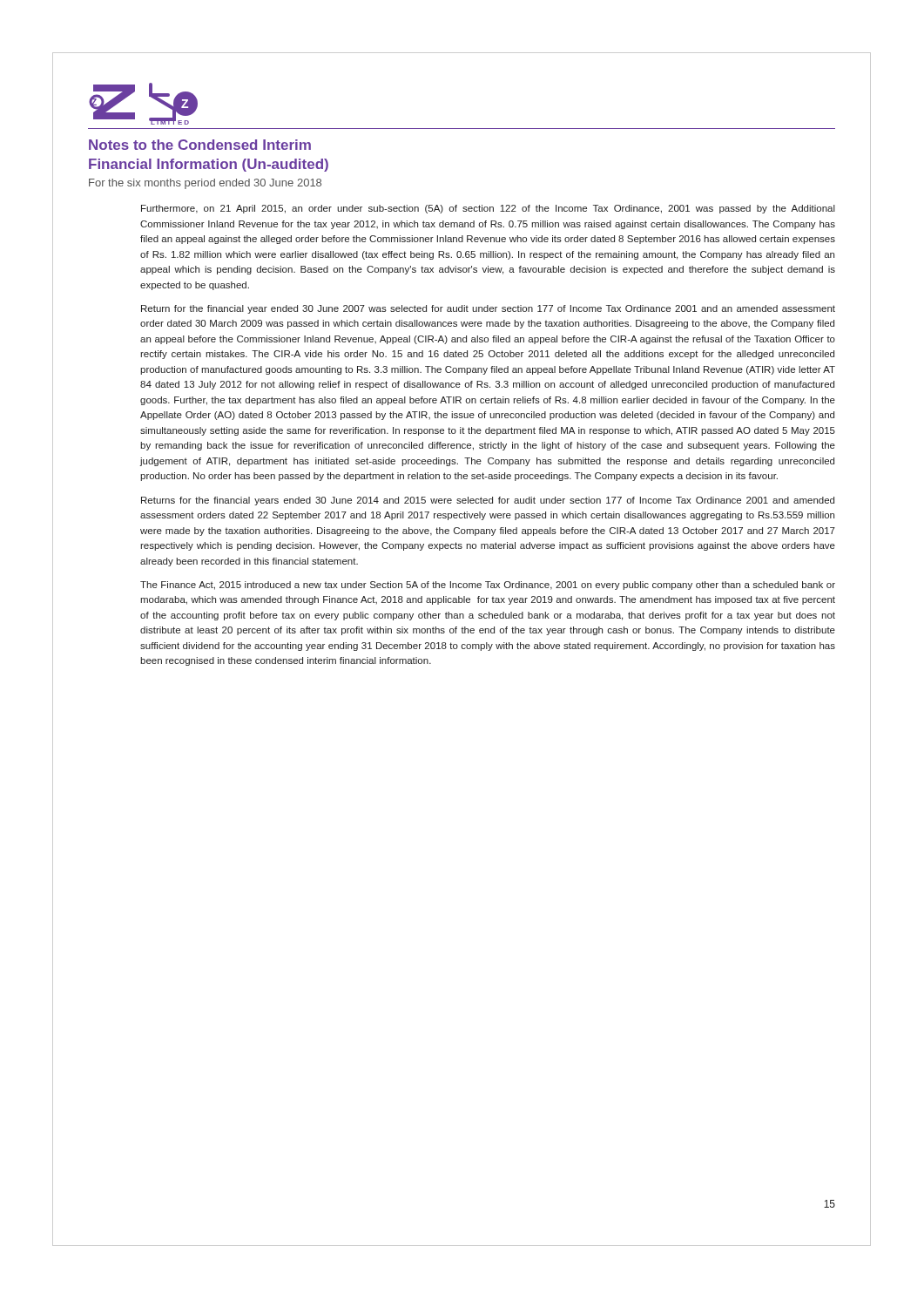Locate the text block that says "Furthermore, on 21 April 2015, an order under"
The width and height of the screenshot is (924, 1307).
point(488,247)
